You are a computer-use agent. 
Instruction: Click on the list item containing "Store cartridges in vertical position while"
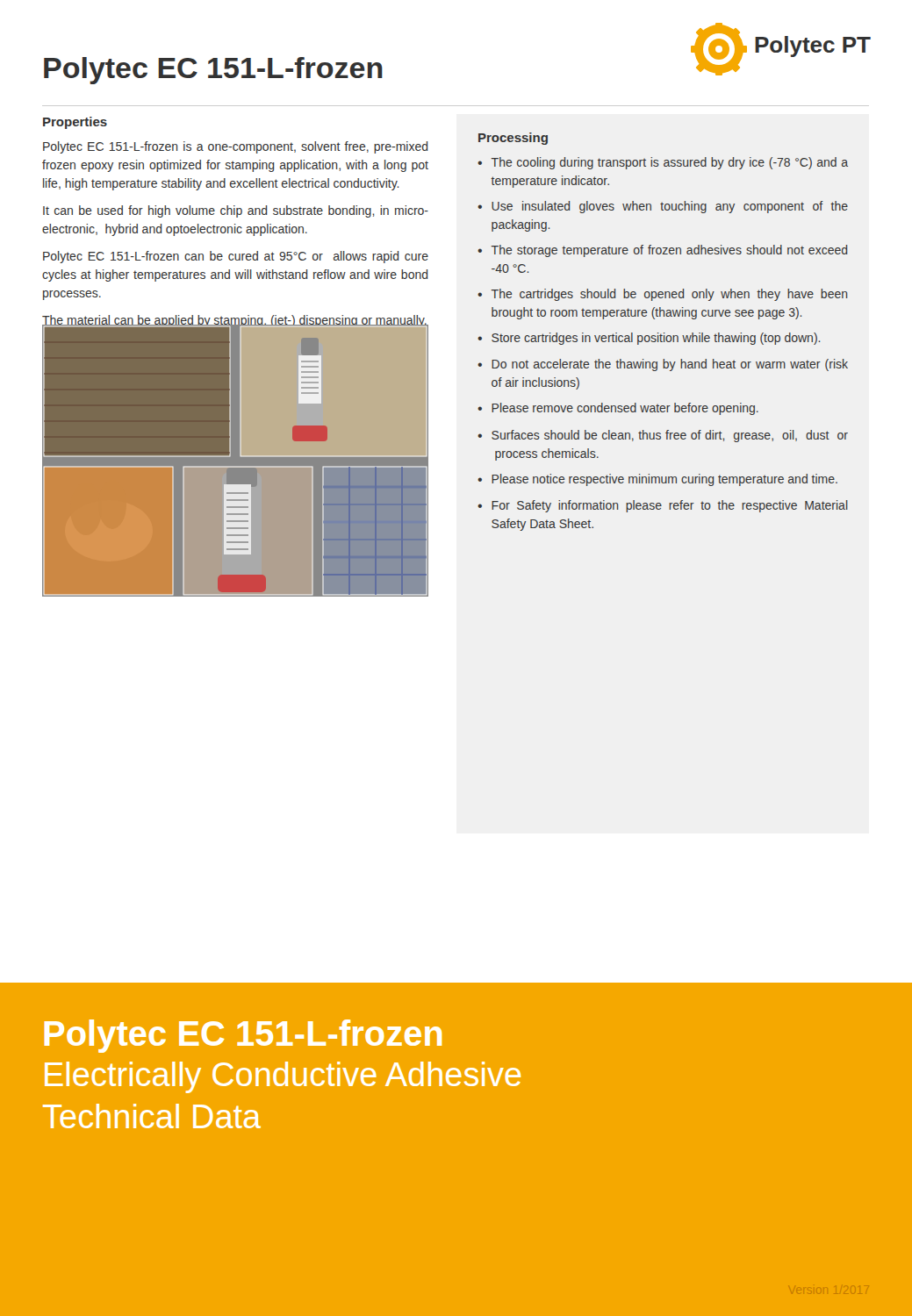656,338
